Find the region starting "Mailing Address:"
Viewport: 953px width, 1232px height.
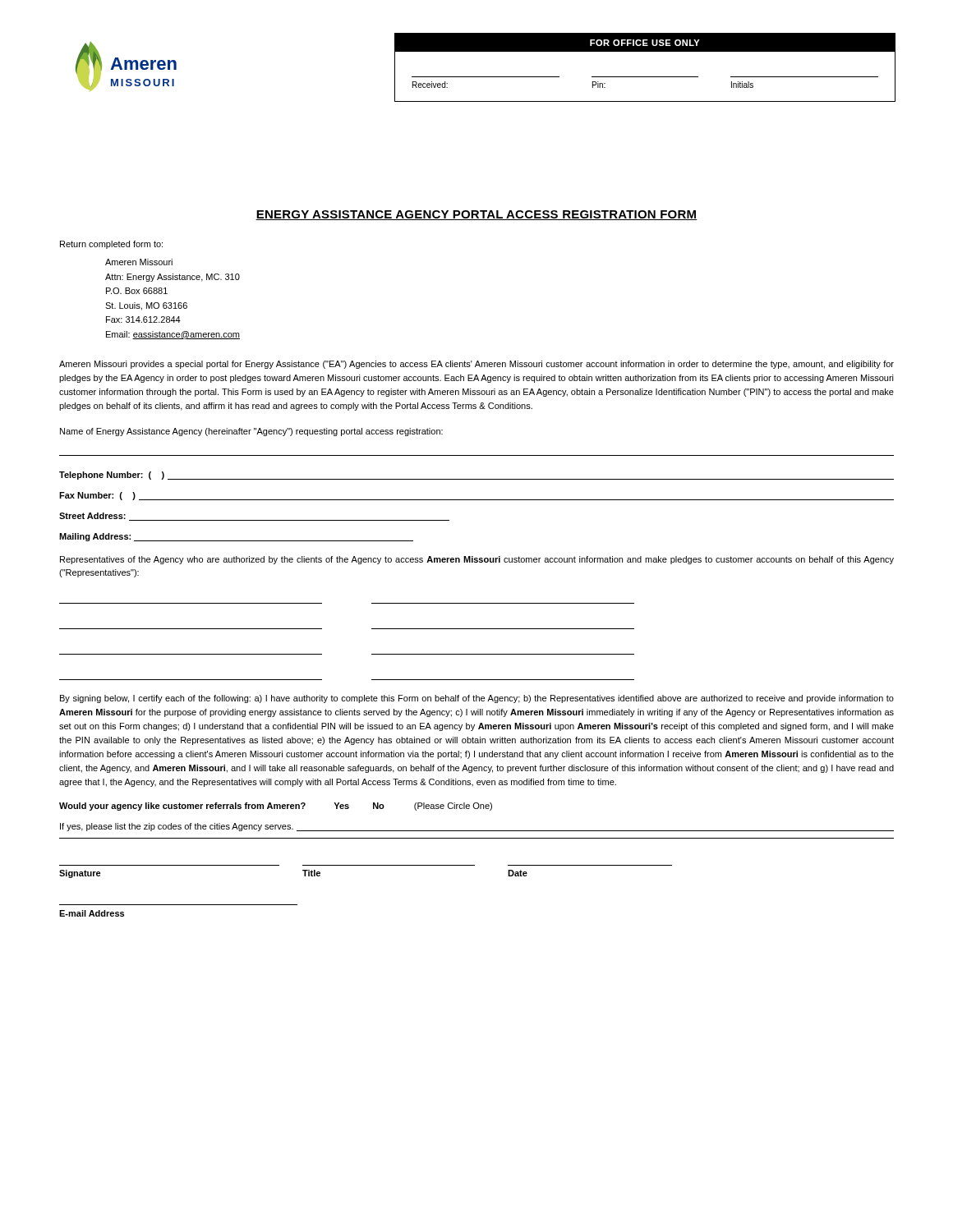(x=236, y=535)
